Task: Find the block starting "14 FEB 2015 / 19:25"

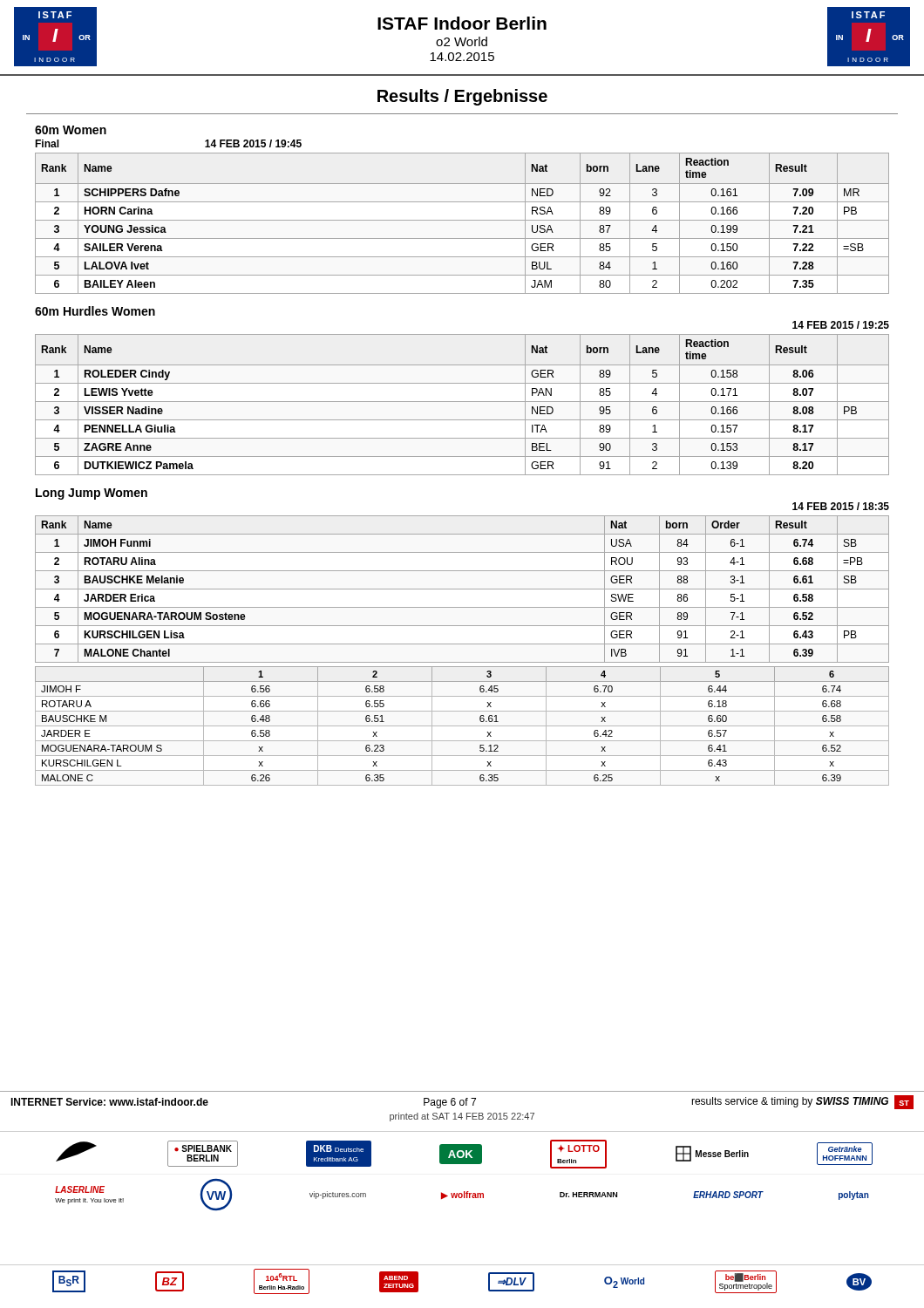Action: point(841,325)
